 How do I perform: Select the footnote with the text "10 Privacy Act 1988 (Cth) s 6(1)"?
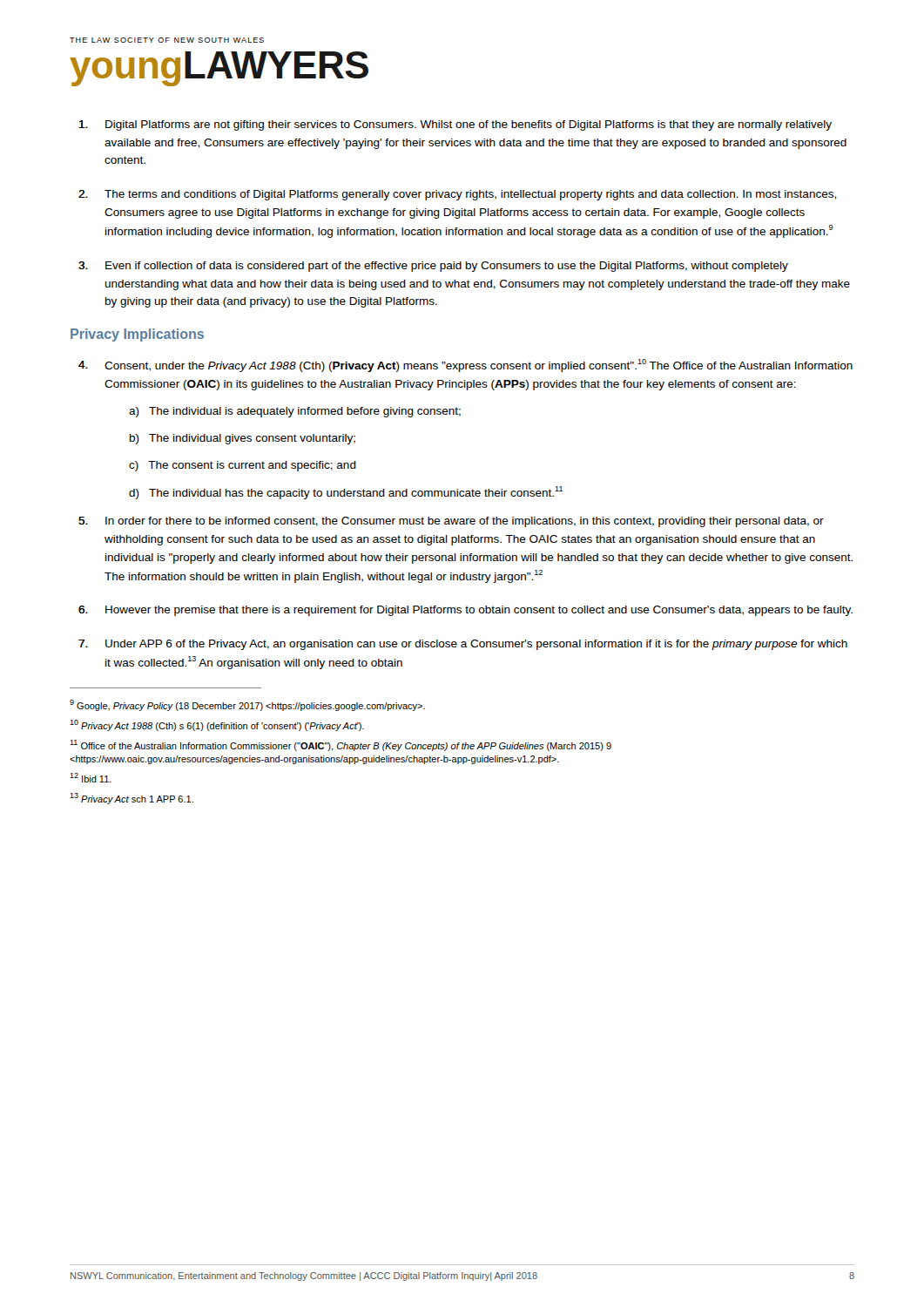coord(217,724)
